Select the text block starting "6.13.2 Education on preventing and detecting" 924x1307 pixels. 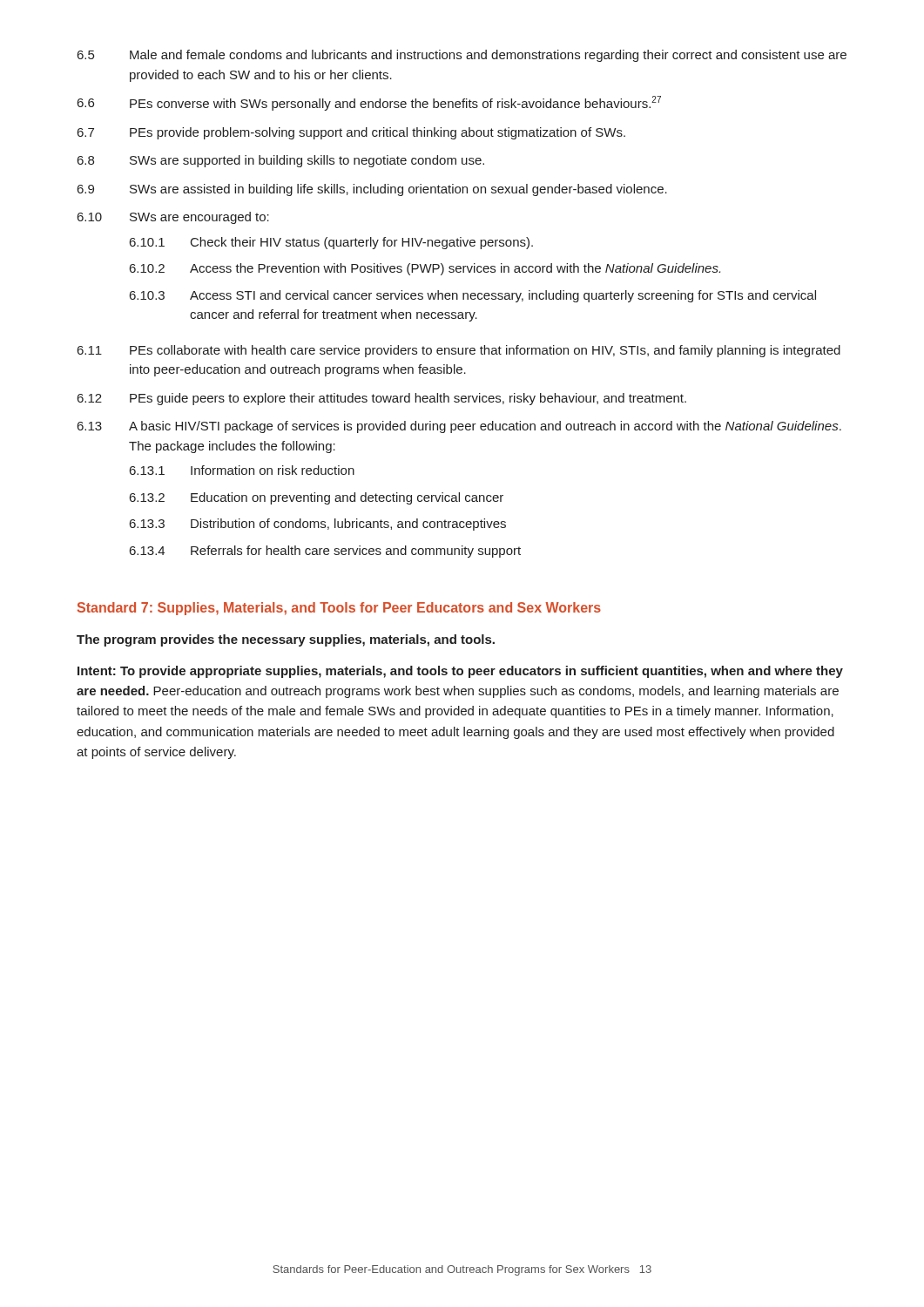pos(488,497)
